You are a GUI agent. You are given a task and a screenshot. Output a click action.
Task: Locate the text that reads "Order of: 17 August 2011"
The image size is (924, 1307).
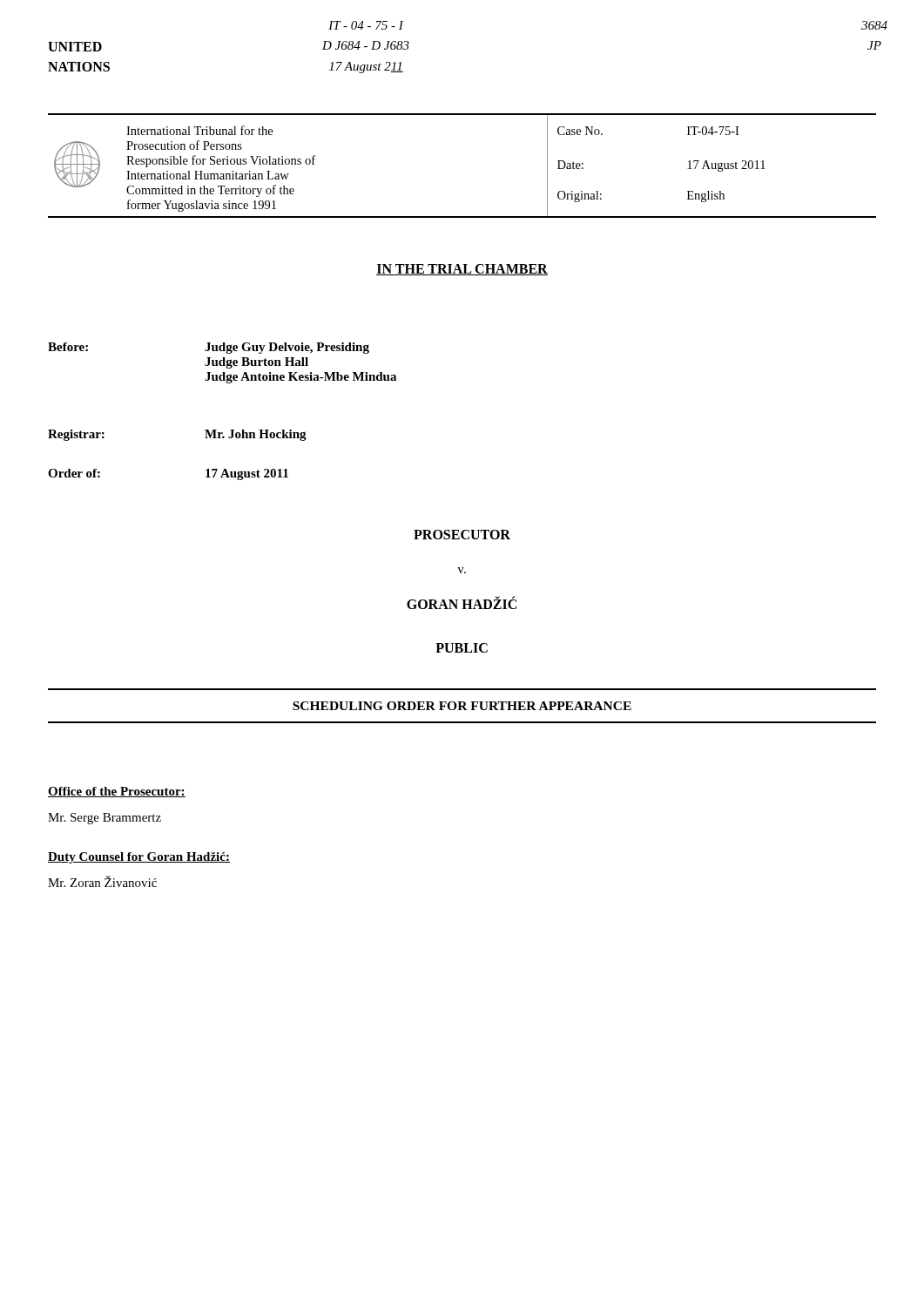[70, 474]
